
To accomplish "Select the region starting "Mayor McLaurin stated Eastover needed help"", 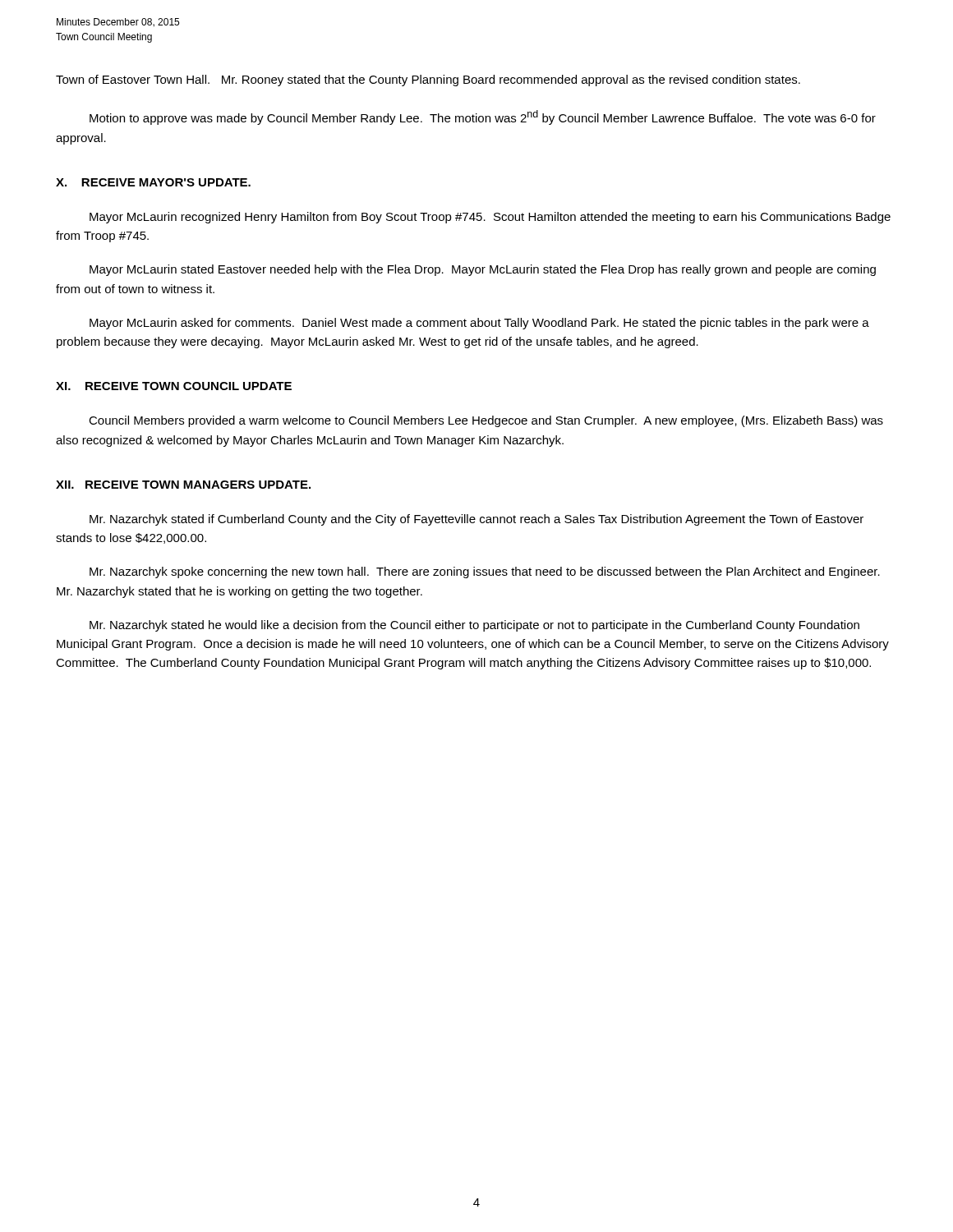I will pos(466,279).
